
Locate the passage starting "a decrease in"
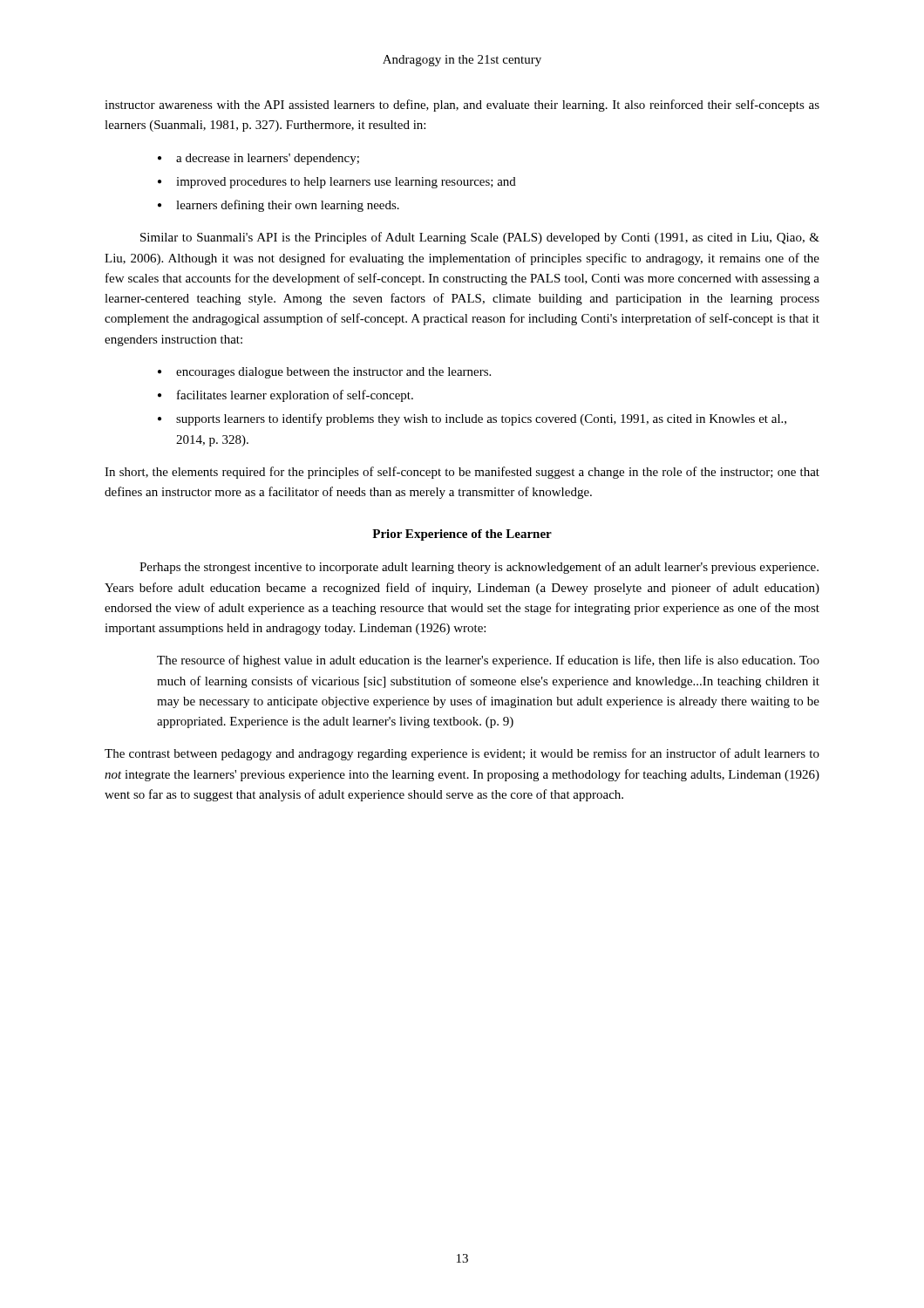point(268,157)
